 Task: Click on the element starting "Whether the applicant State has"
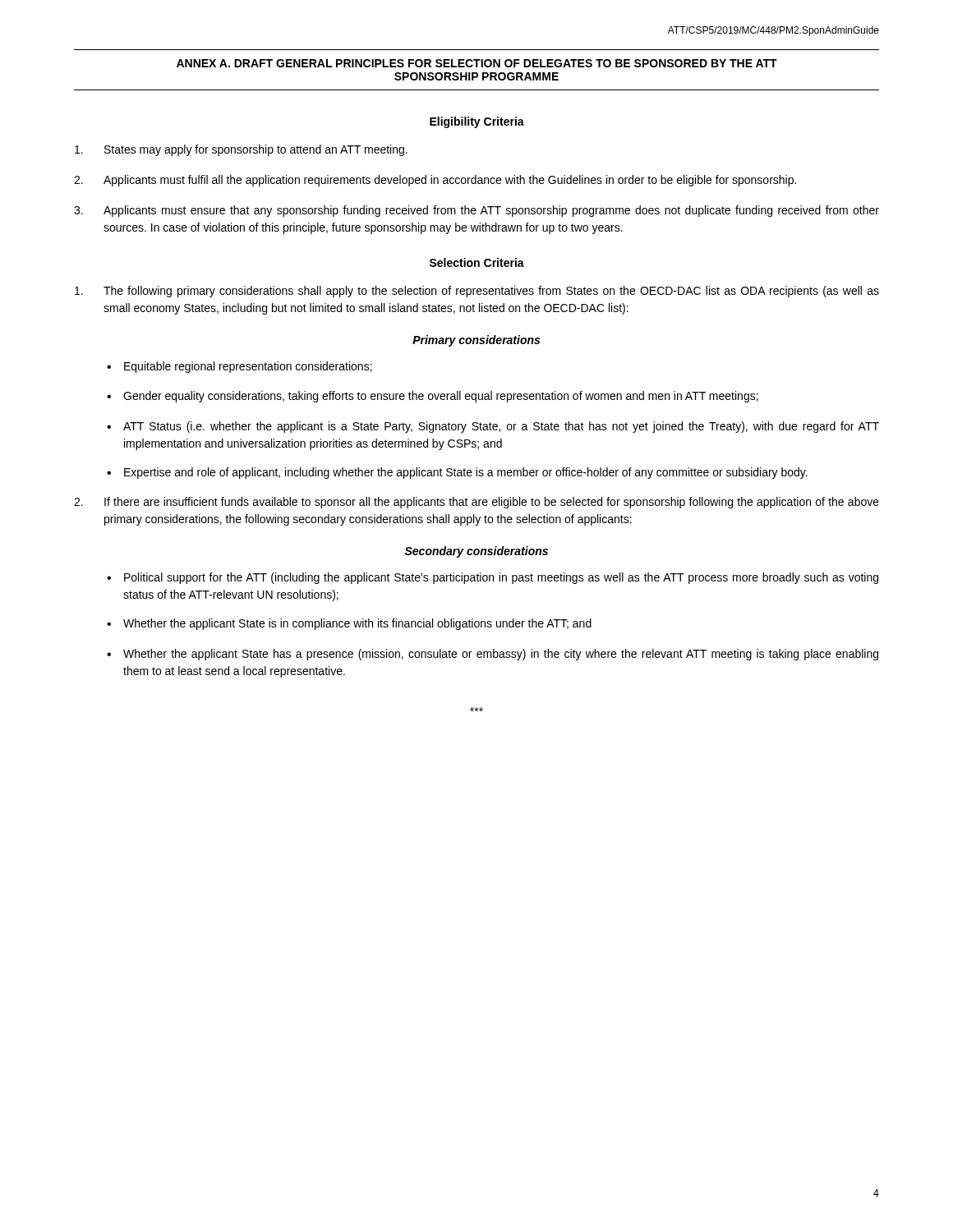point(501,662)
